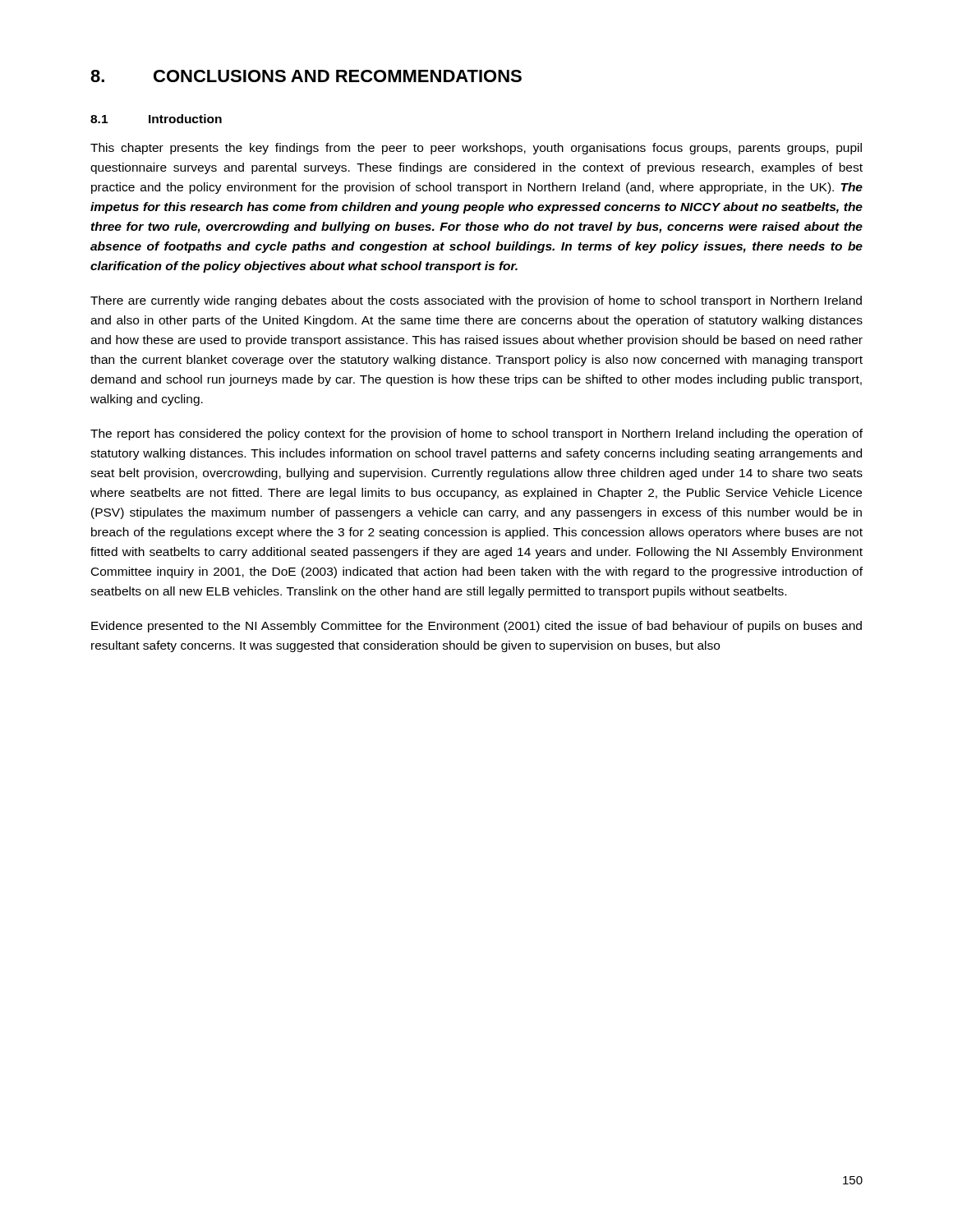Viewport: 953px width, 1232px height.
Task: Click the passage that begins "This chapter presents the key findings"
Action: [476, 207]
